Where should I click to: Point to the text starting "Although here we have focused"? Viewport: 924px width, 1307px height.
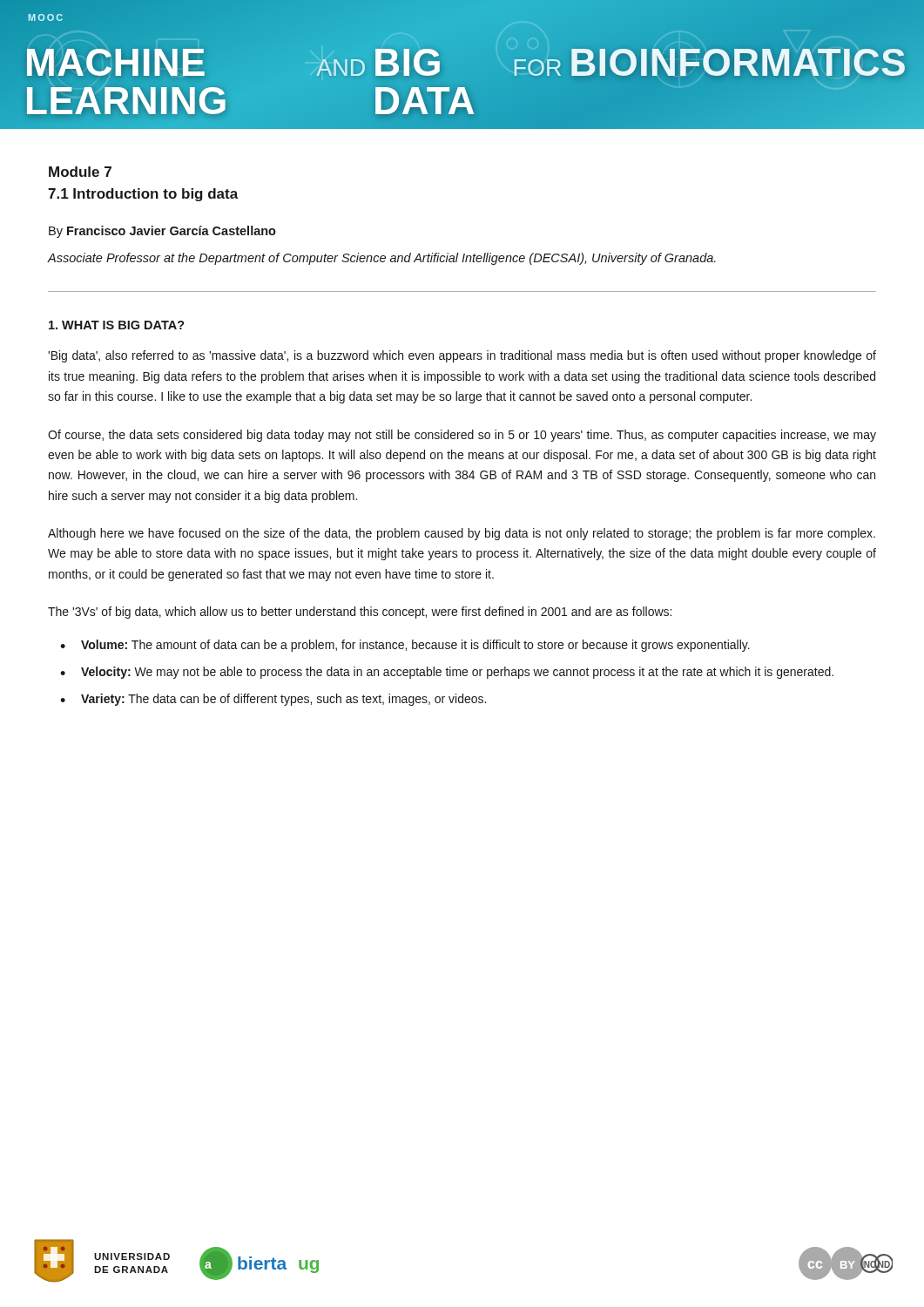point(462,554)
